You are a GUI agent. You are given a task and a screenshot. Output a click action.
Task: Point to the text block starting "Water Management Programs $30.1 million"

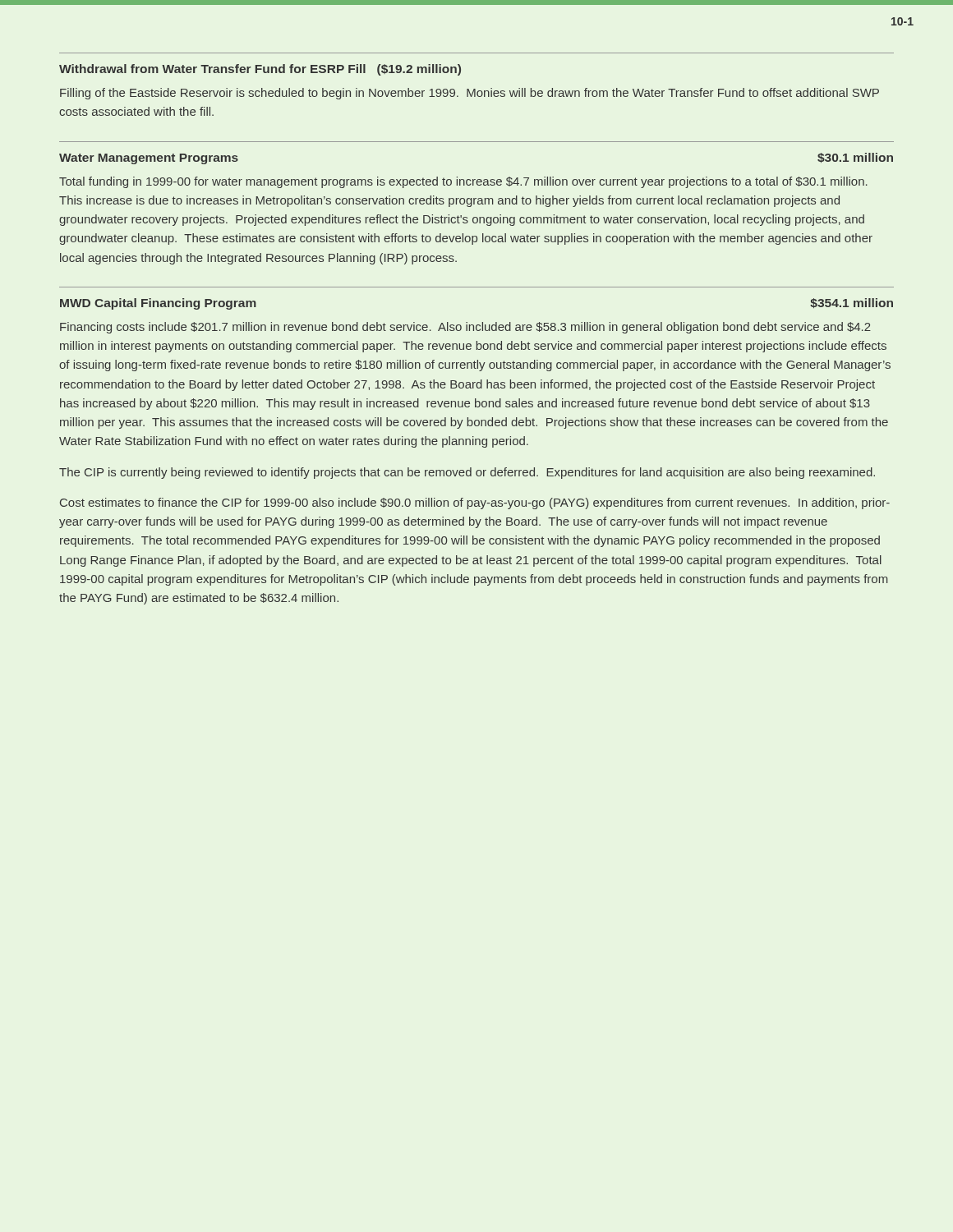click(476, 153)
